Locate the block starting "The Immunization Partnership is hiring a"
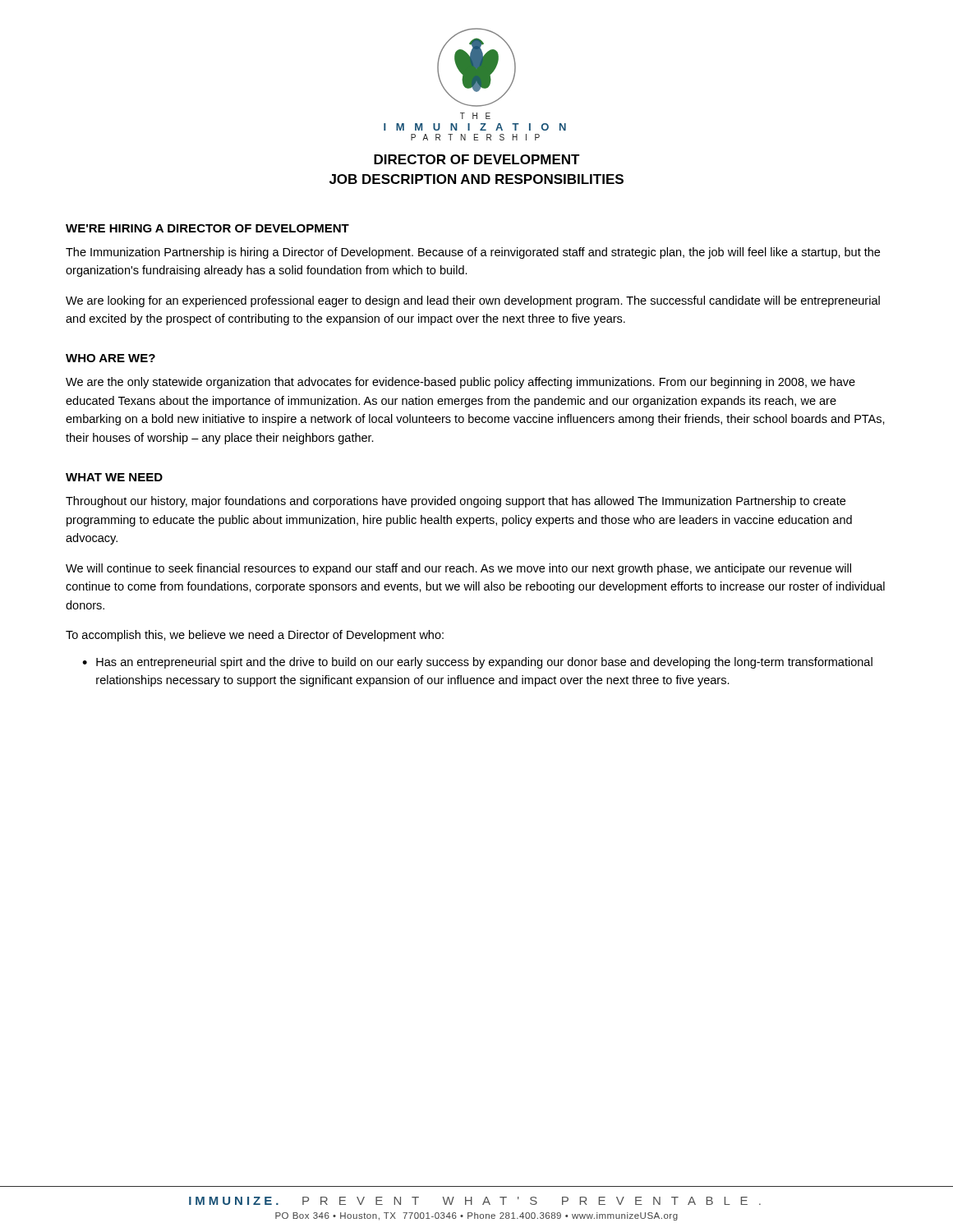 473,261
